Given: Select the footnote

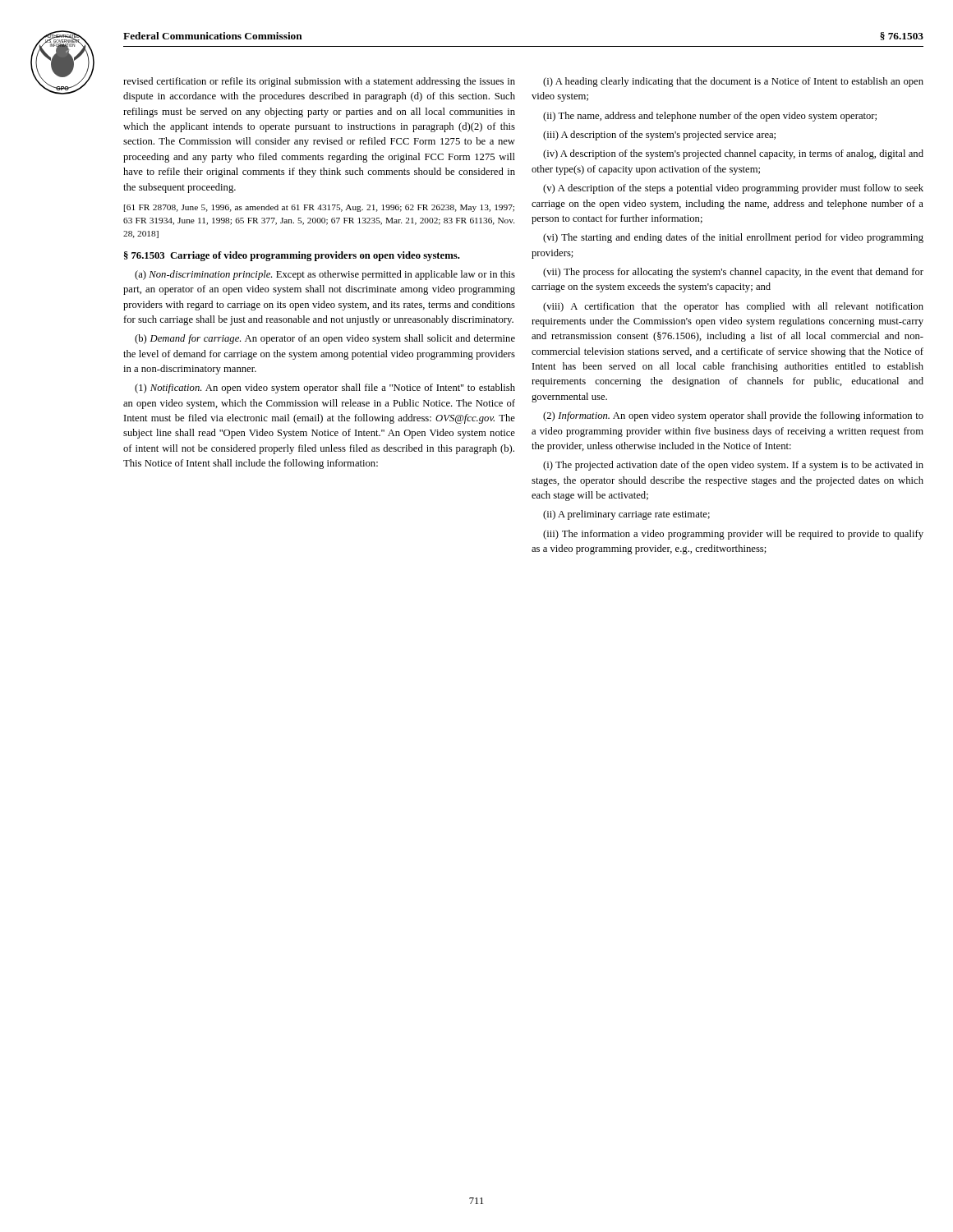Looking at the screenshot, I should (319, 221).
